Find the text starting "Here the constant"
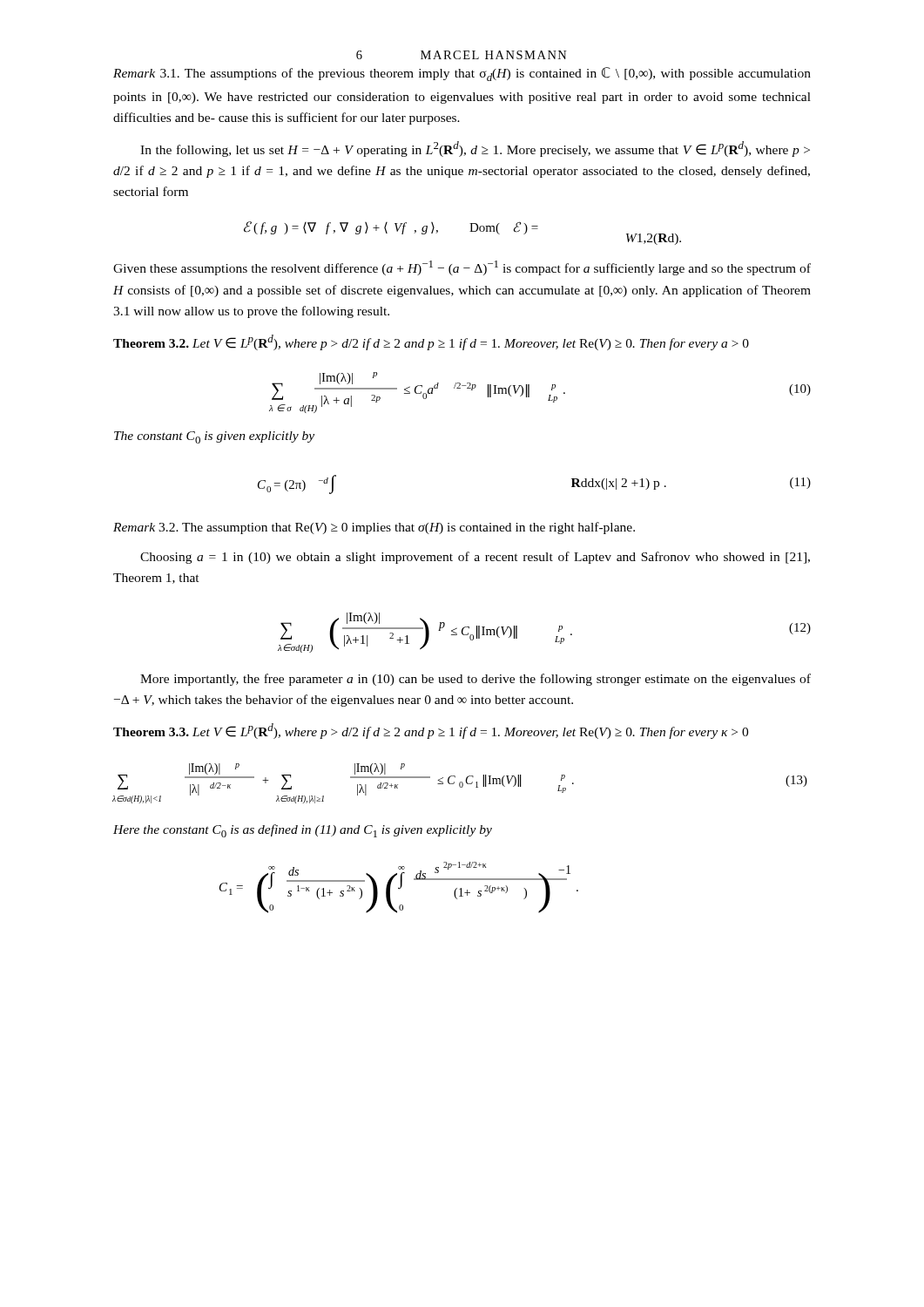The image size is (924, 1307). tap(462, 831)
